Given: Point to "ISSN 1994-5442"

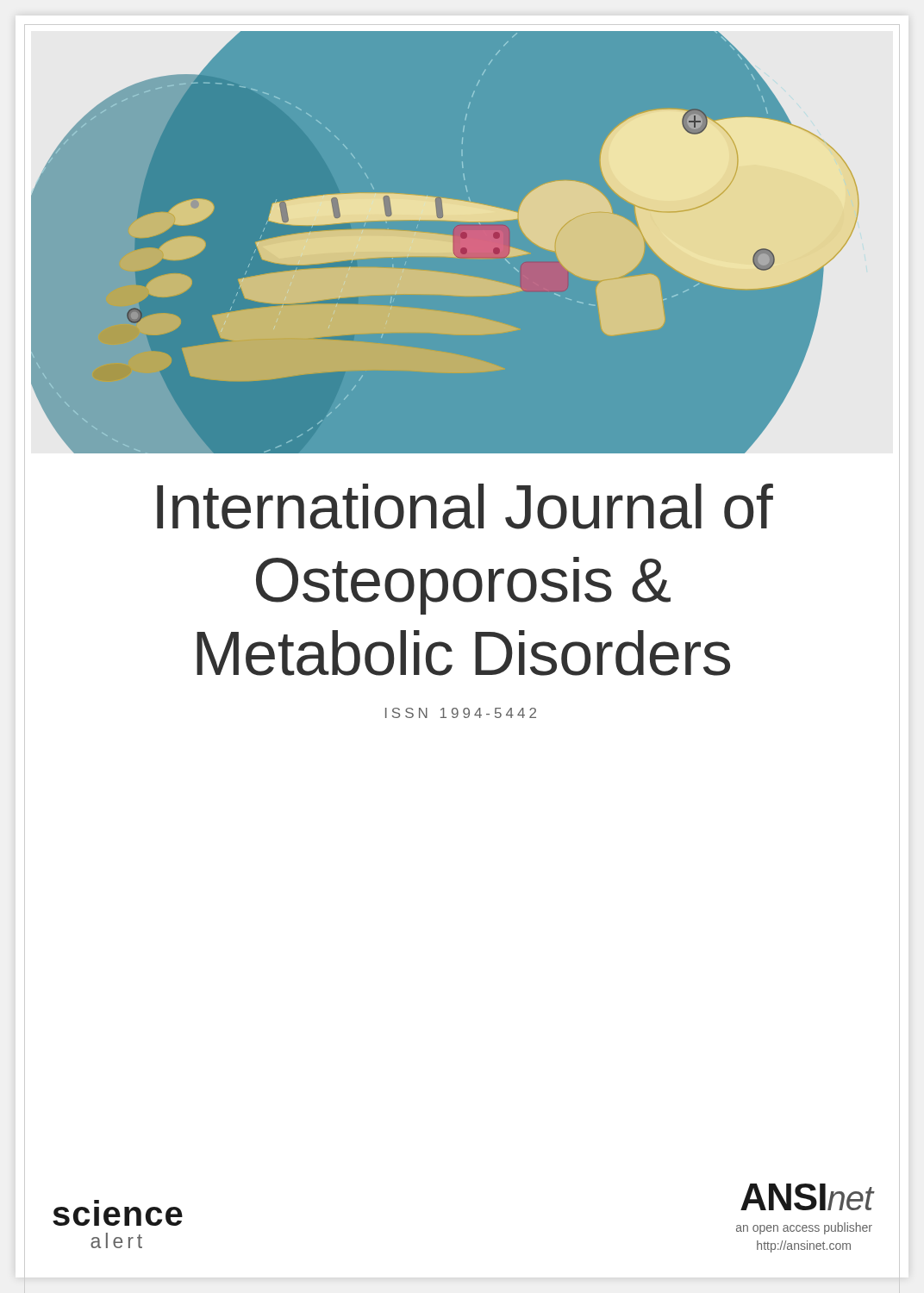Looking at the screenshot, I should [x=462, y=714].
